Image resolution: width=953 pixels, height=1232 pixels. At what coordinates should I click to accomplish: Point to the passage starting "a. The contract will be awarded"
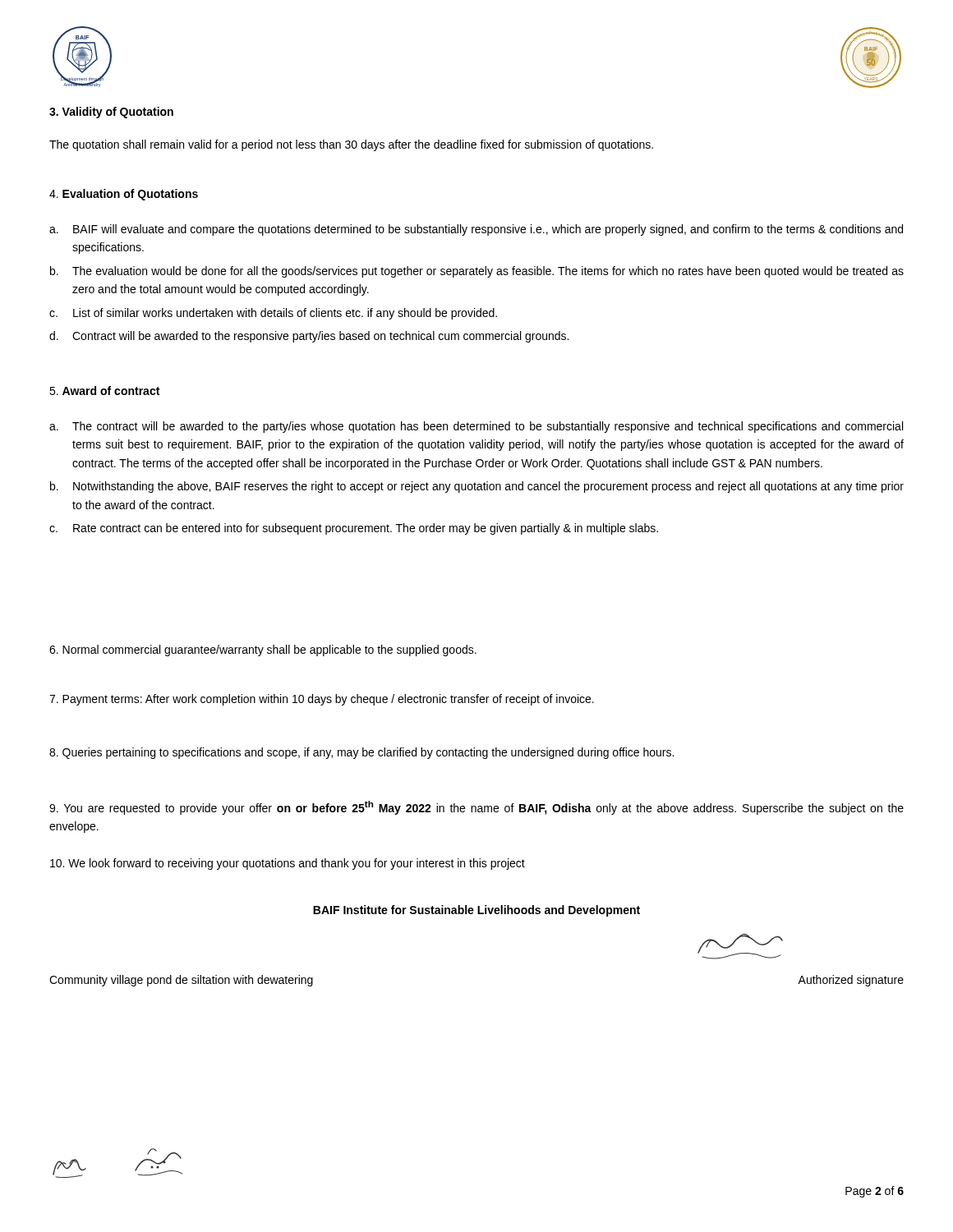click(476, 445)
